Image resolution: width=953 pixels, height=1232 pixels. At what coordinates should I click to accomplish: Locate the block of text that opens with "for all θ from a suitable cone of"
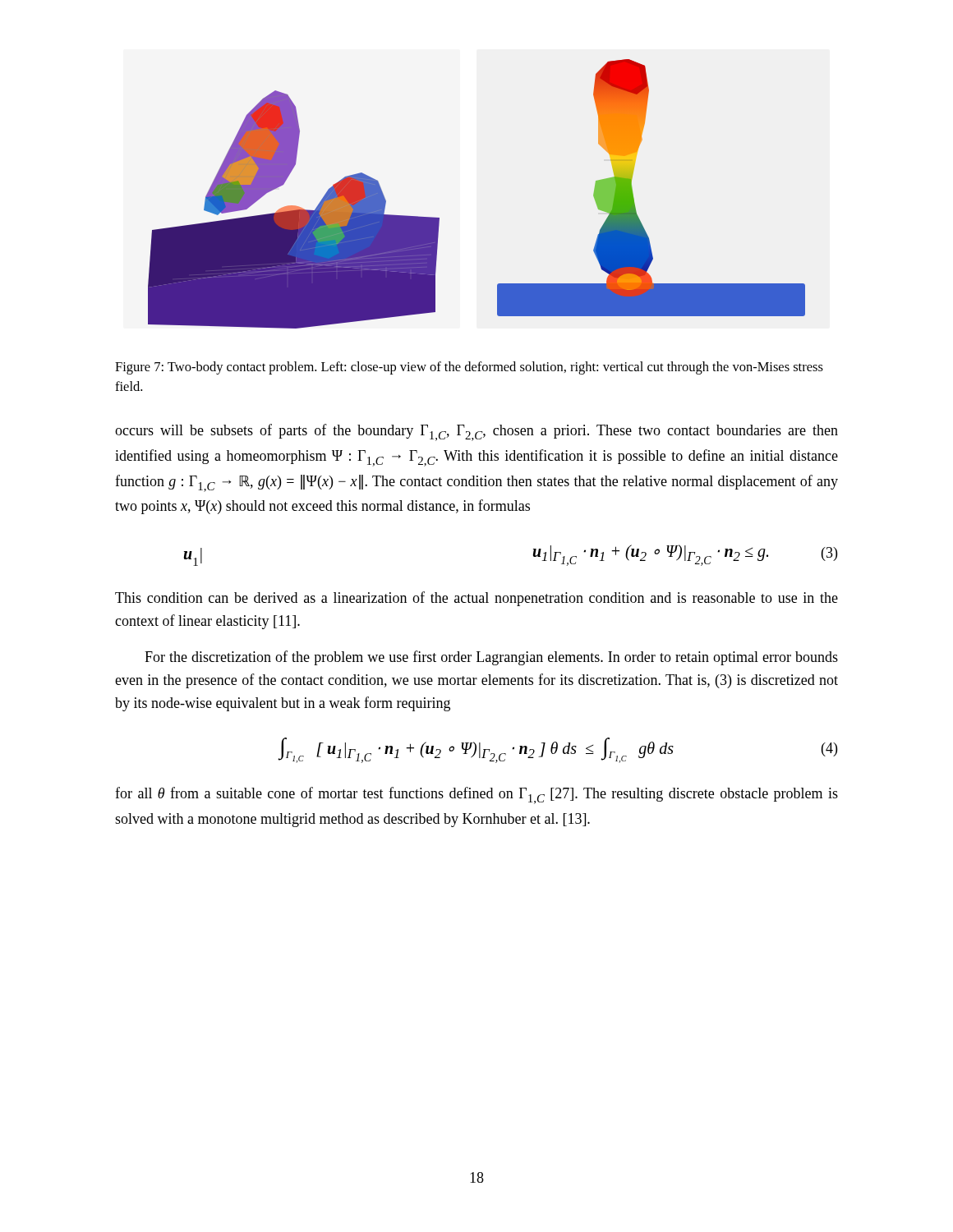click(476, 806)
